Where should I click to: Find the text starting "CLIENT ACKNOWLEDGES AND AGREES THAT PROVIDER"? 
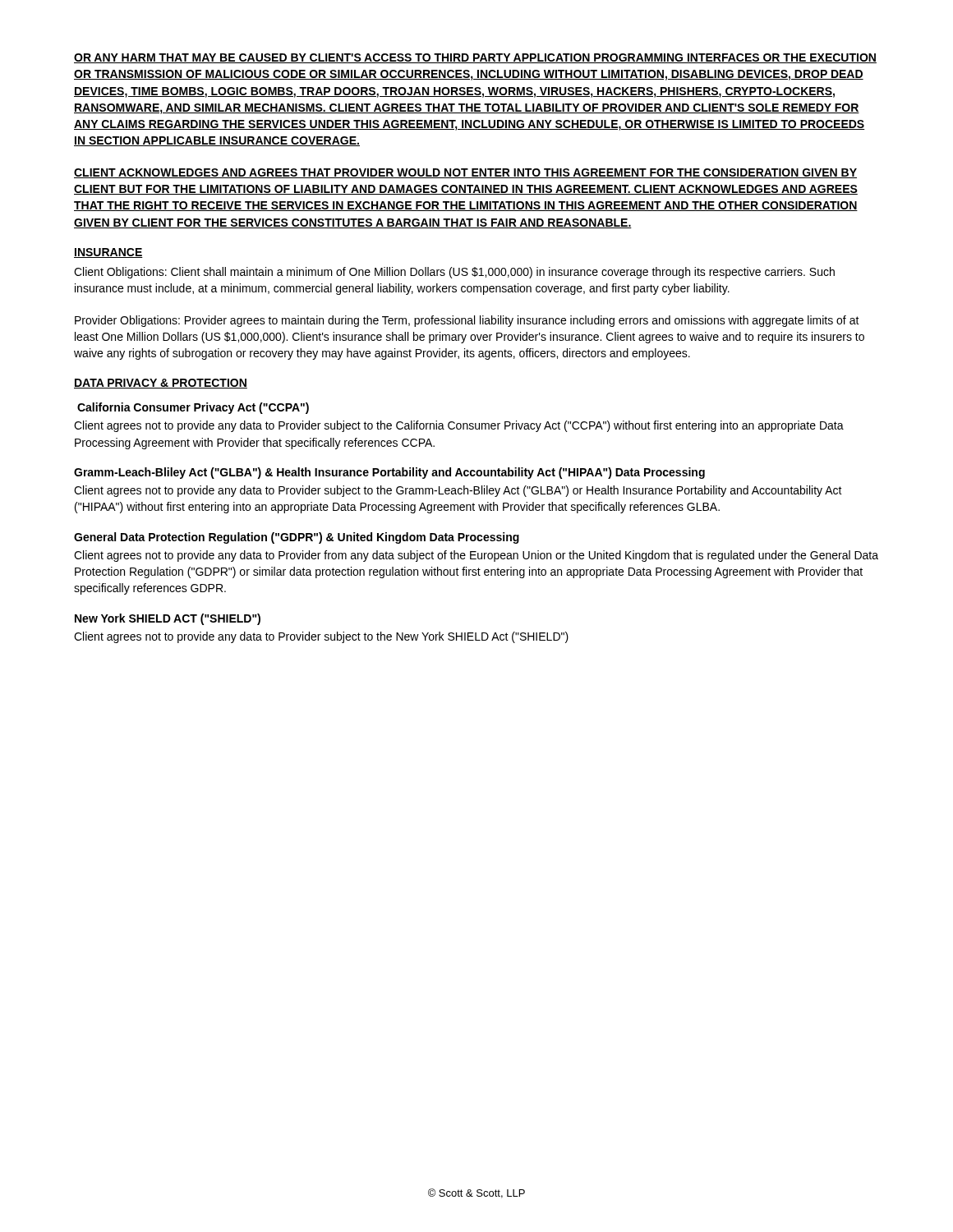pyautogui.click(x=476, y=197)
